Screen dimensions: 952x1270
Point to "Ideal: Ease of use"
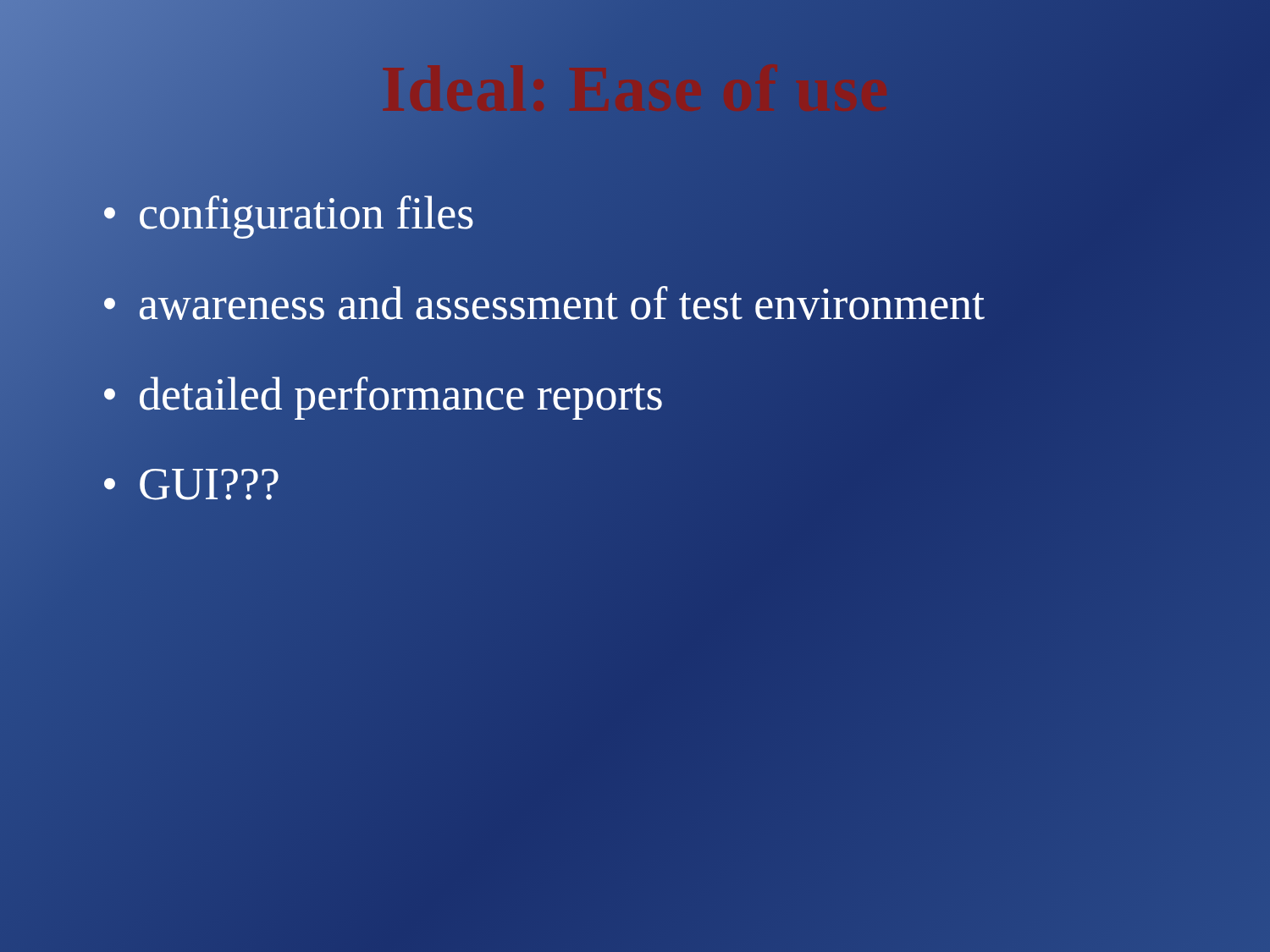point(49,88)
